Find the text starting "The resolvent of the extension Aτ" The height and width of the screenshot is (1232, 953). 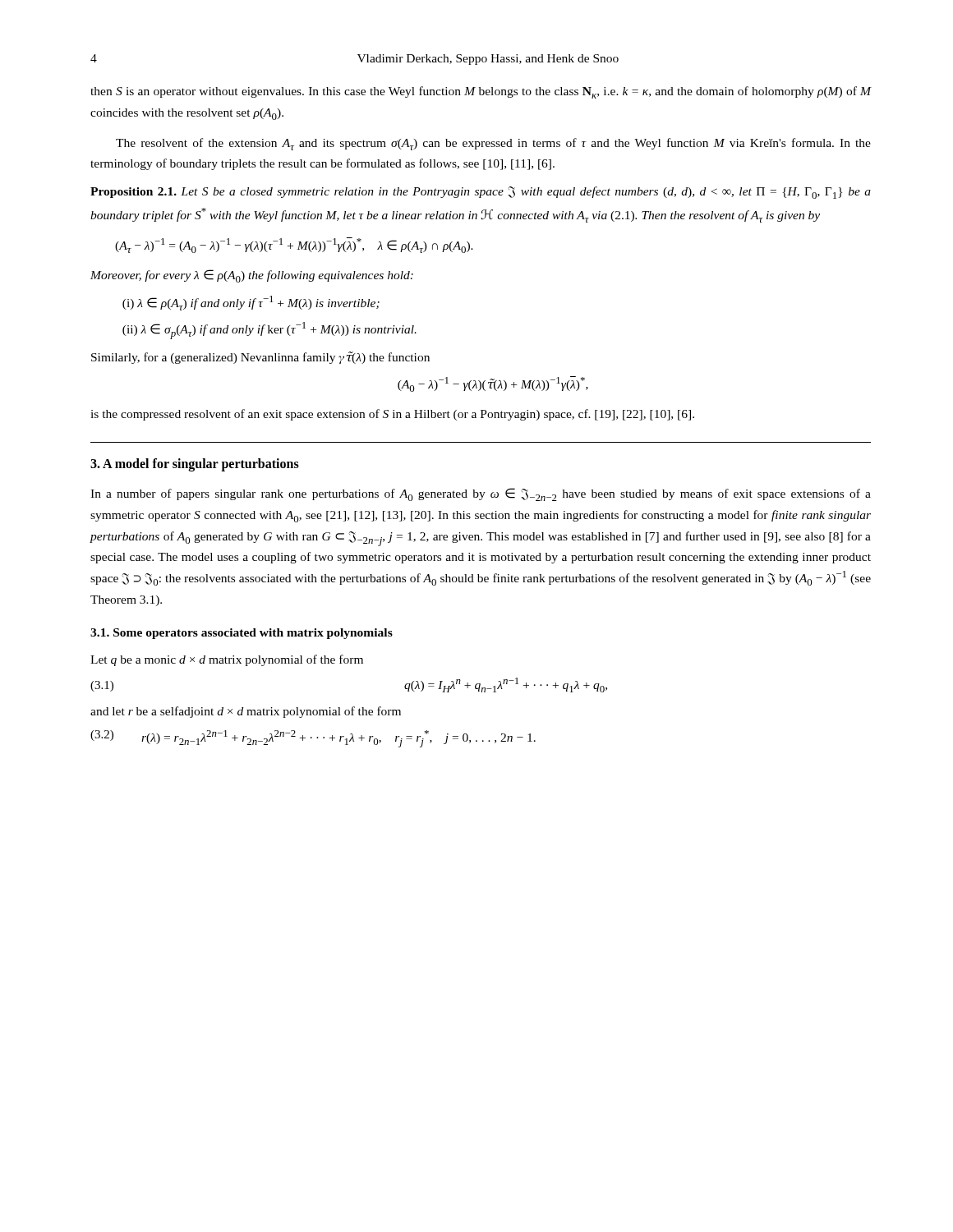(481, 153)
